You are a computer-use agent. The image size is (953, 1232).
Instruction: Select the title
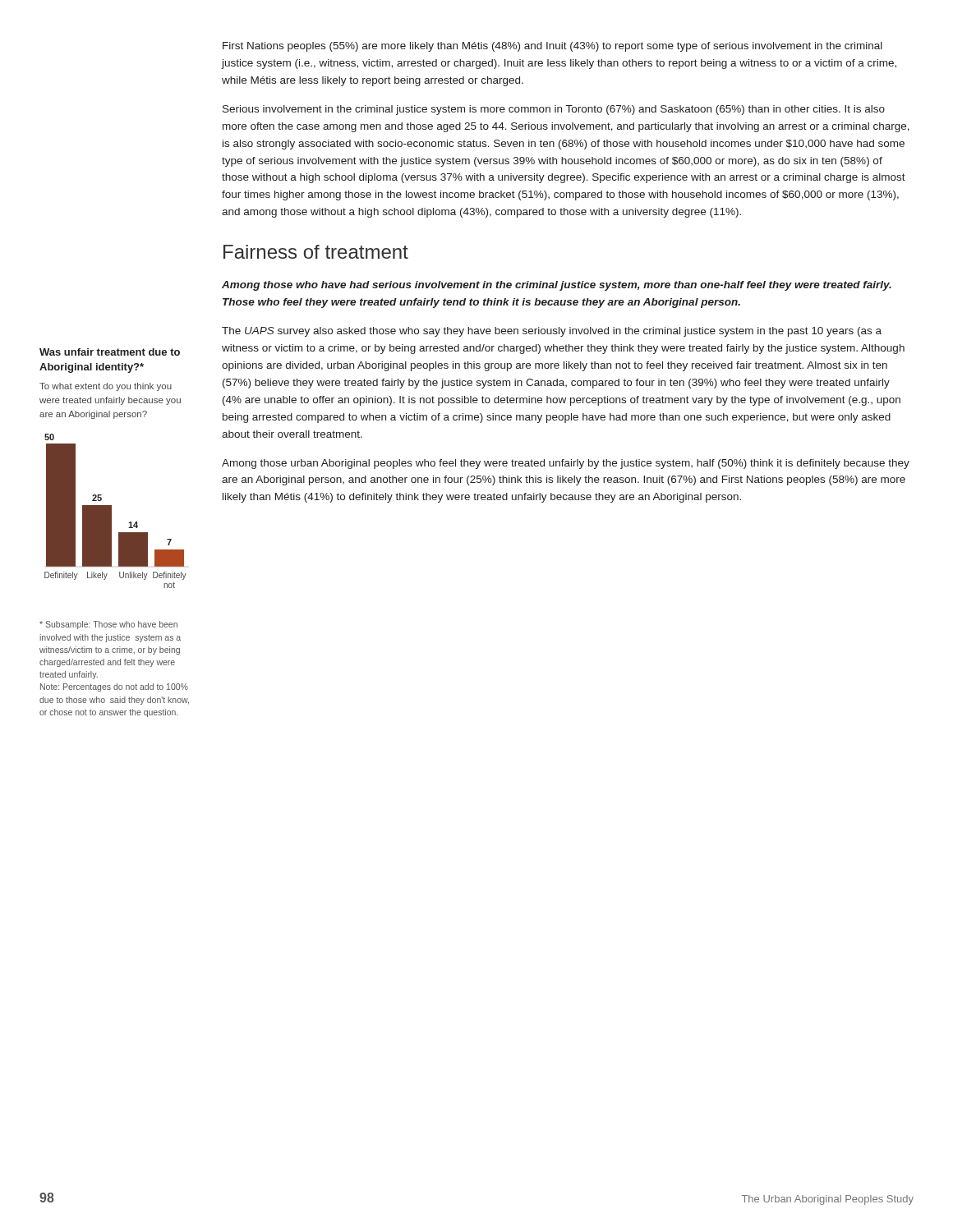pos(115,360)
